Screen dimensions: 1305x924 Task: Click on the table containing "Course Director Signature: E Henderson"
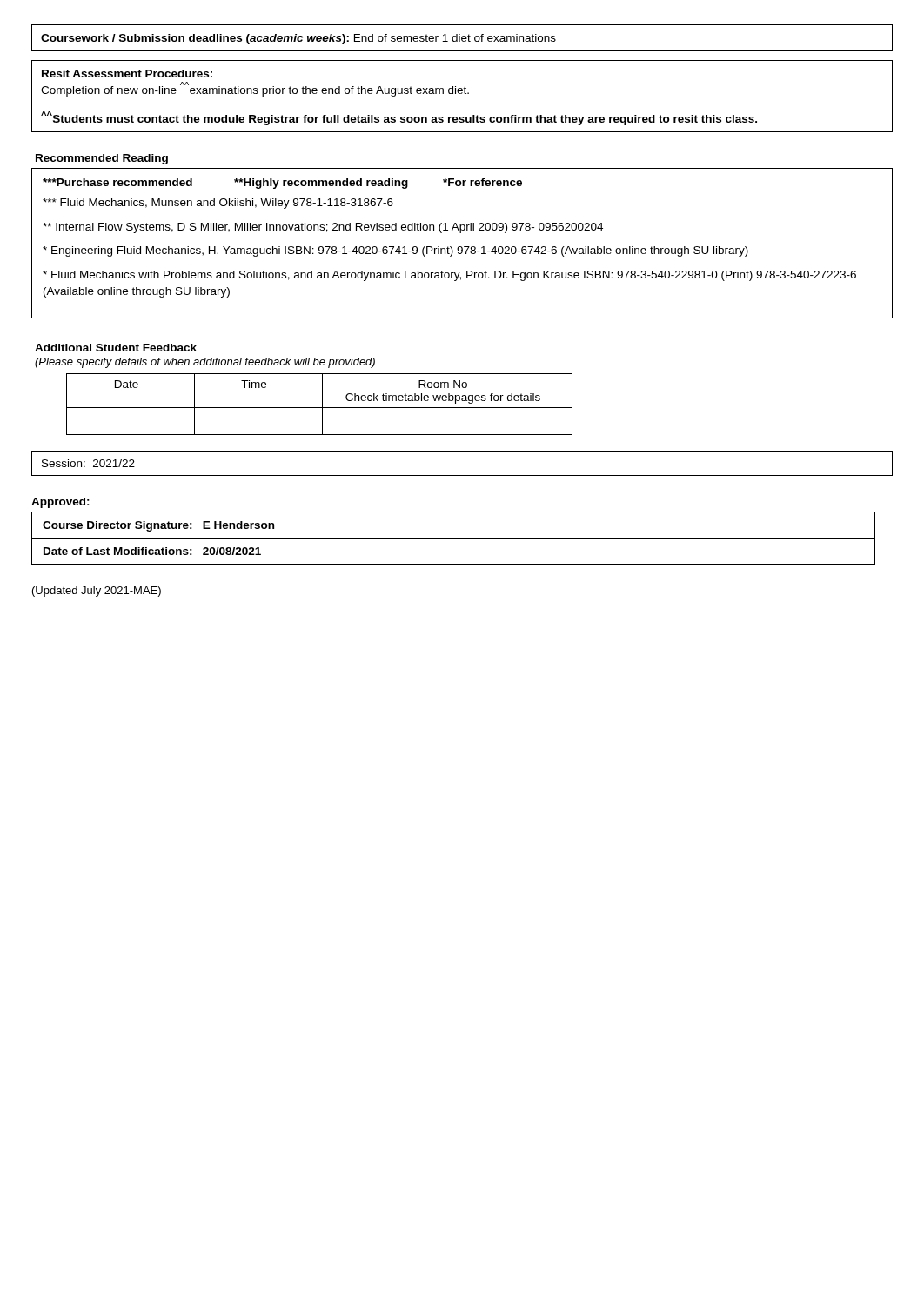coord(462,538)
